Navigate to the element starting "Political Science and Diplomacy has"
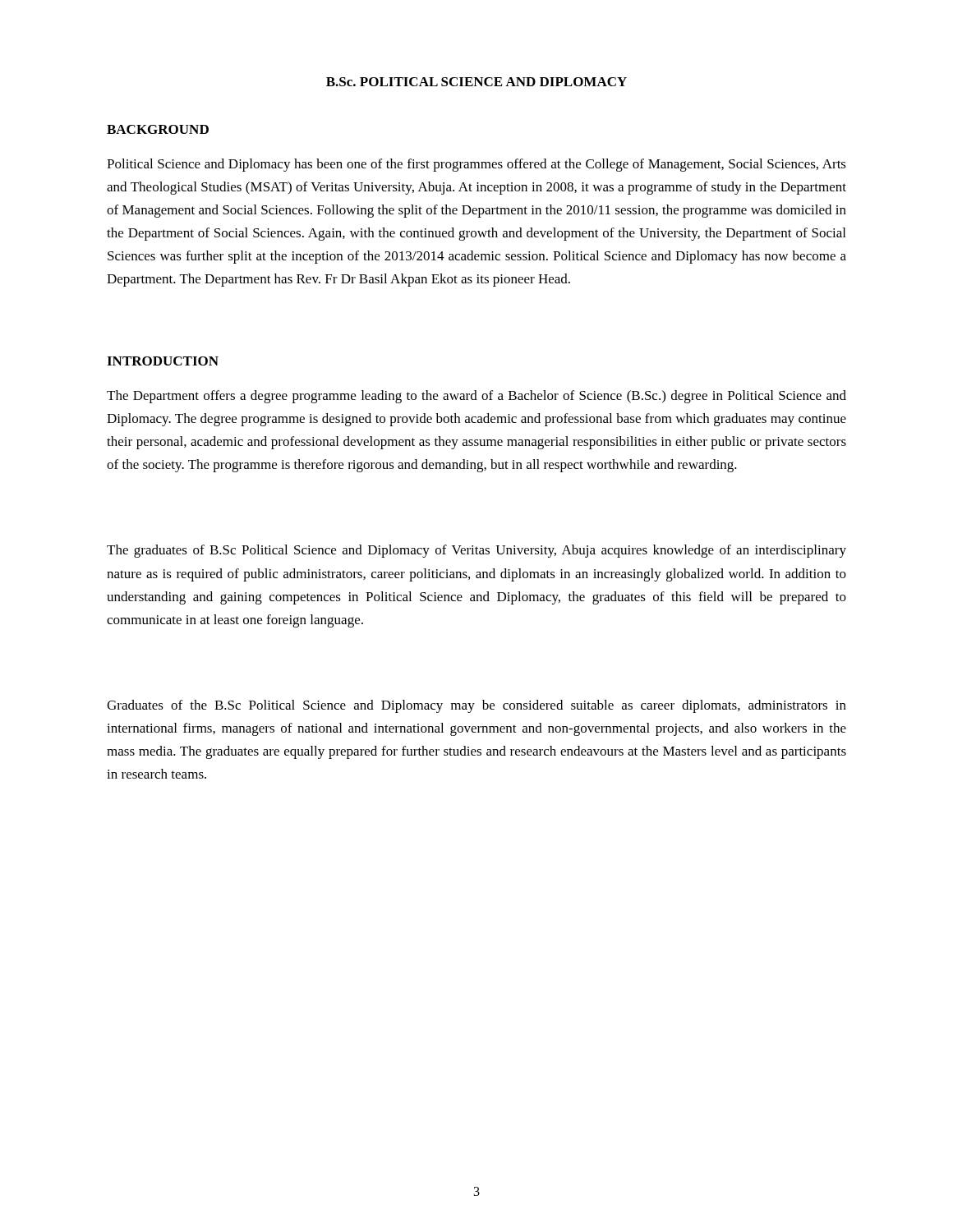 tap(476, 221)
